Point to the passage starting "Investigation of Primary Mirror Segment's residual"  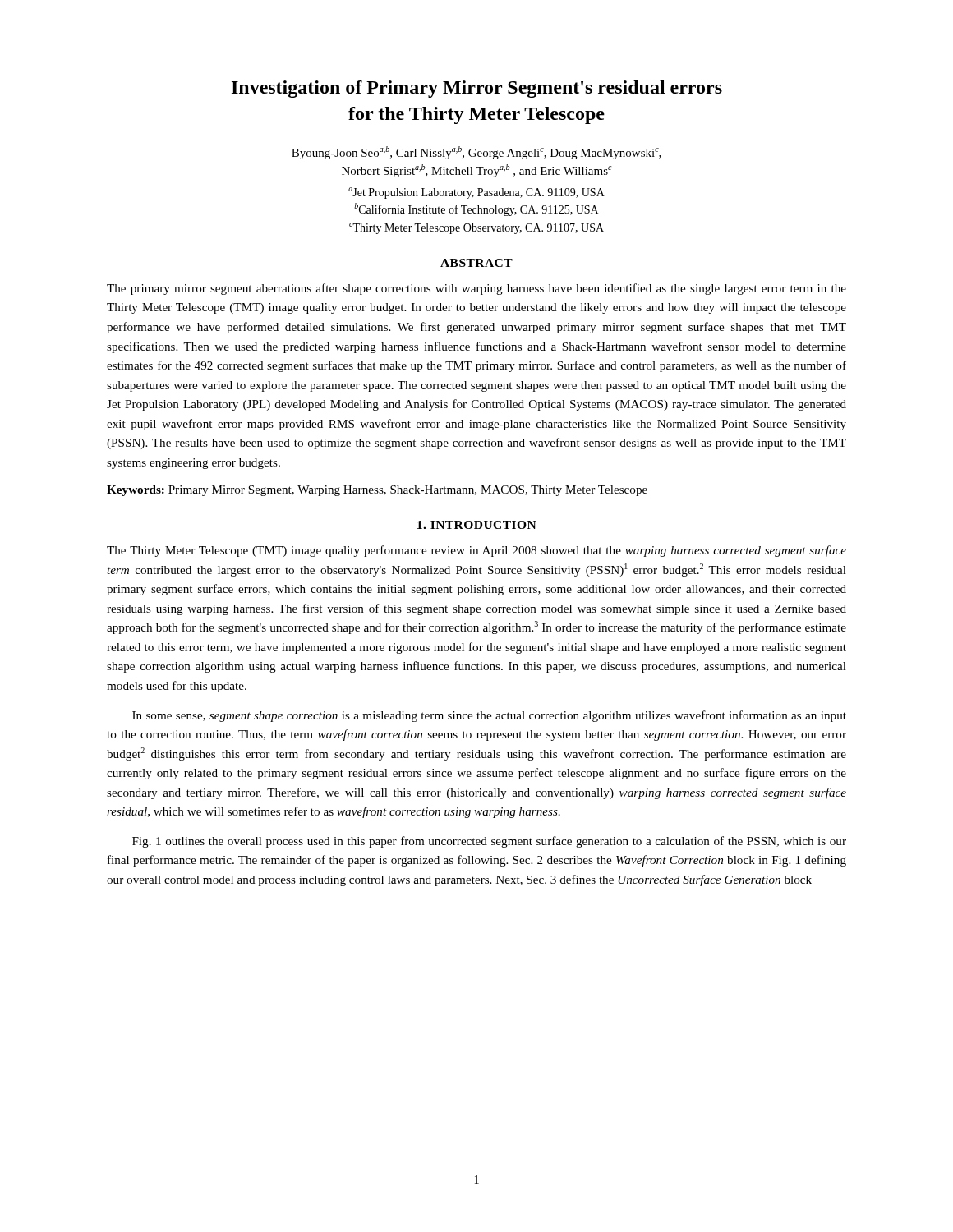(476, 101)
